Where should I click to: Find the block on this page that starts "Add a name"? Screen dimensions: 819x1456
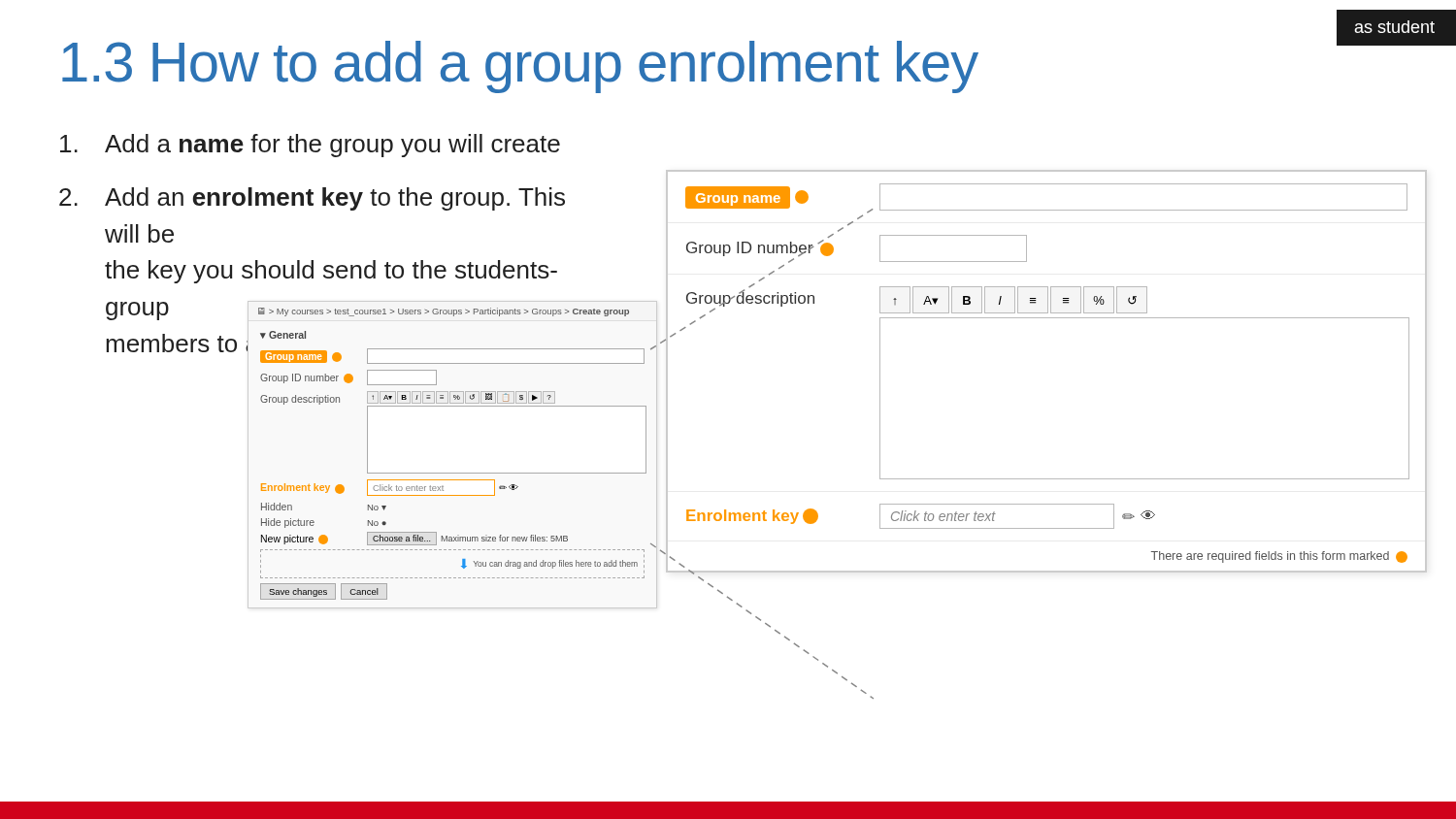pyautogui.click(x=309, y=144)
